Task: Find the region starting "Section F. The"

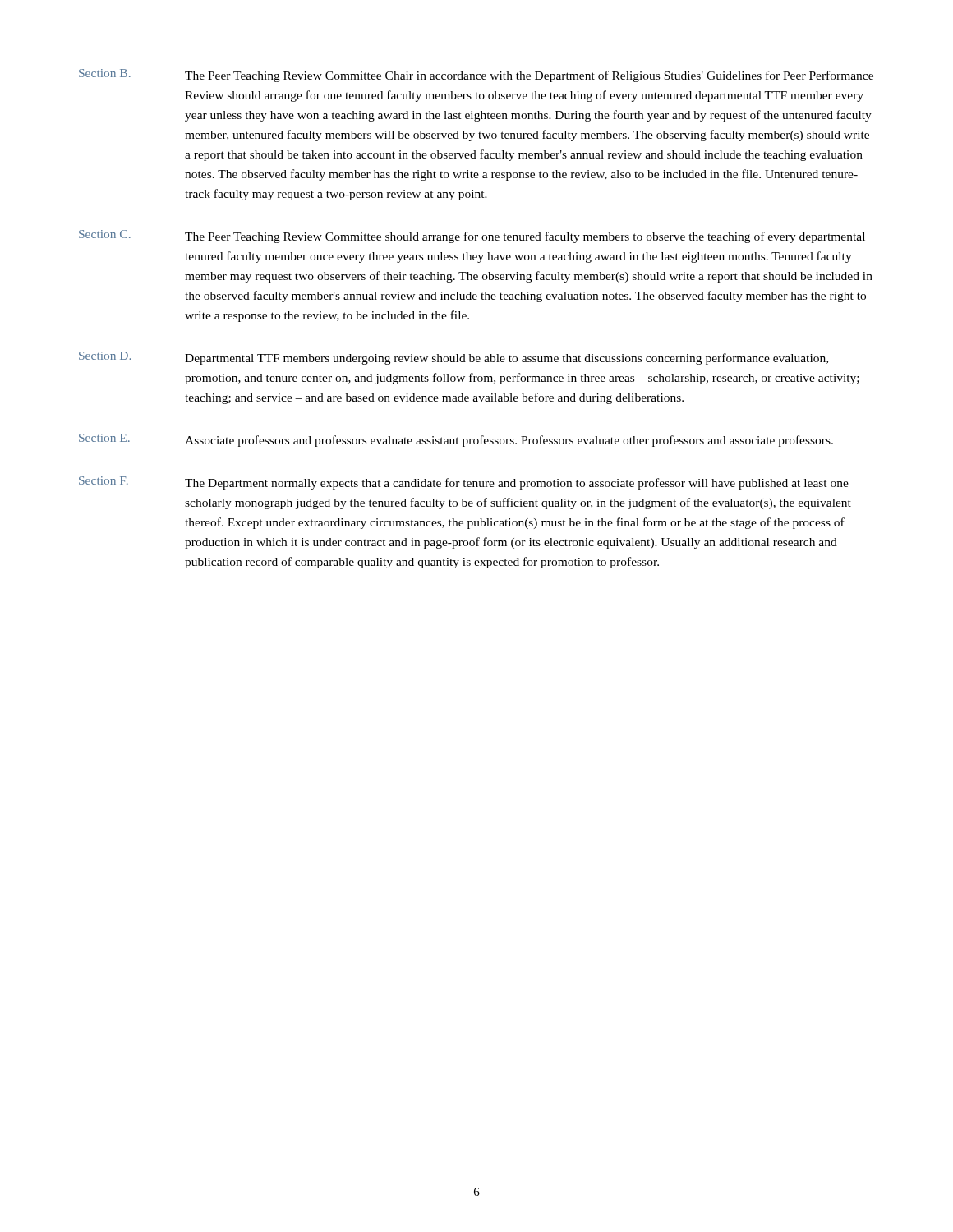Action: (476, 523)
